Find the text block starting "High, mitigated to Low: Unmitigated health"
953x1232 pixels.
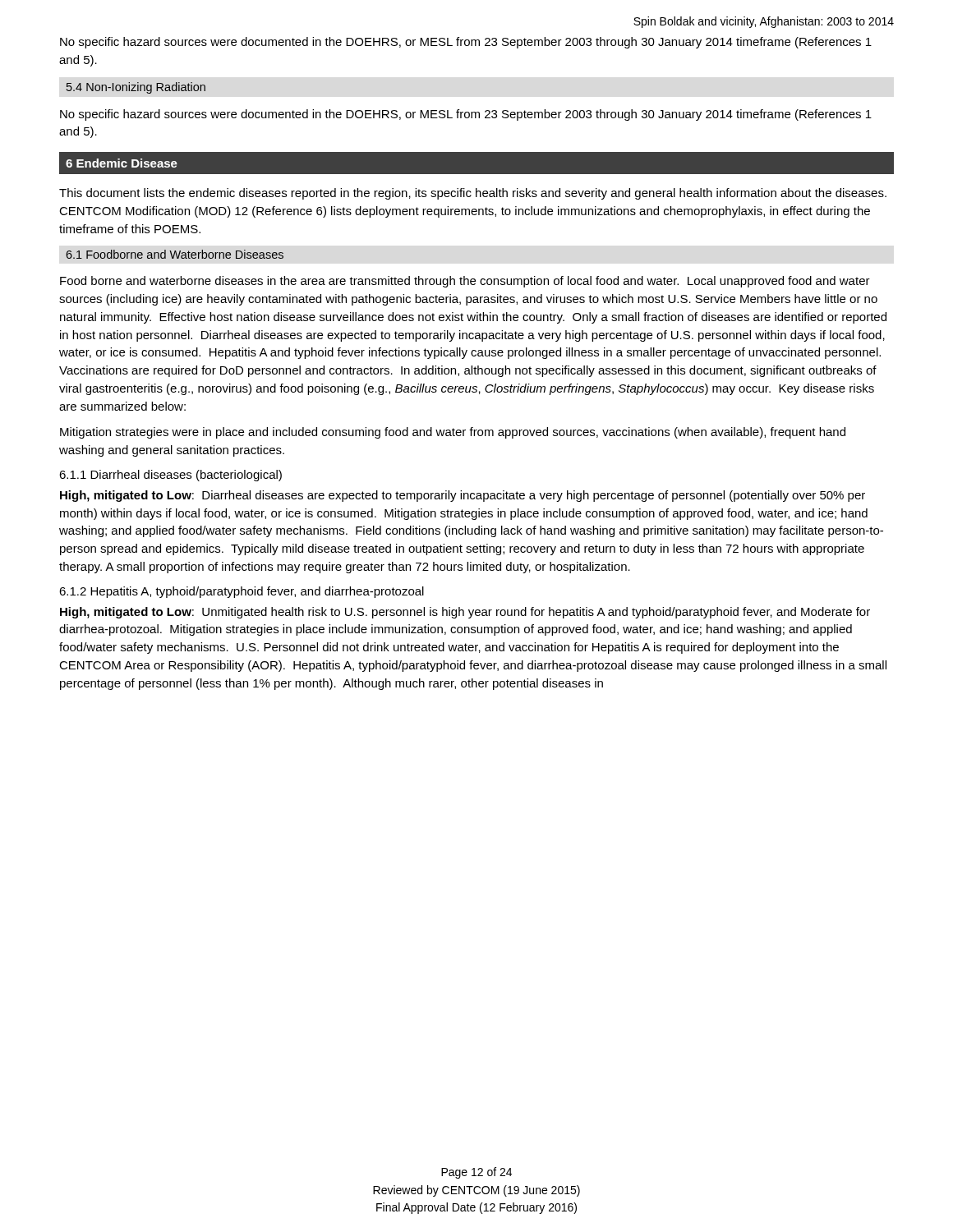point(473,647)
